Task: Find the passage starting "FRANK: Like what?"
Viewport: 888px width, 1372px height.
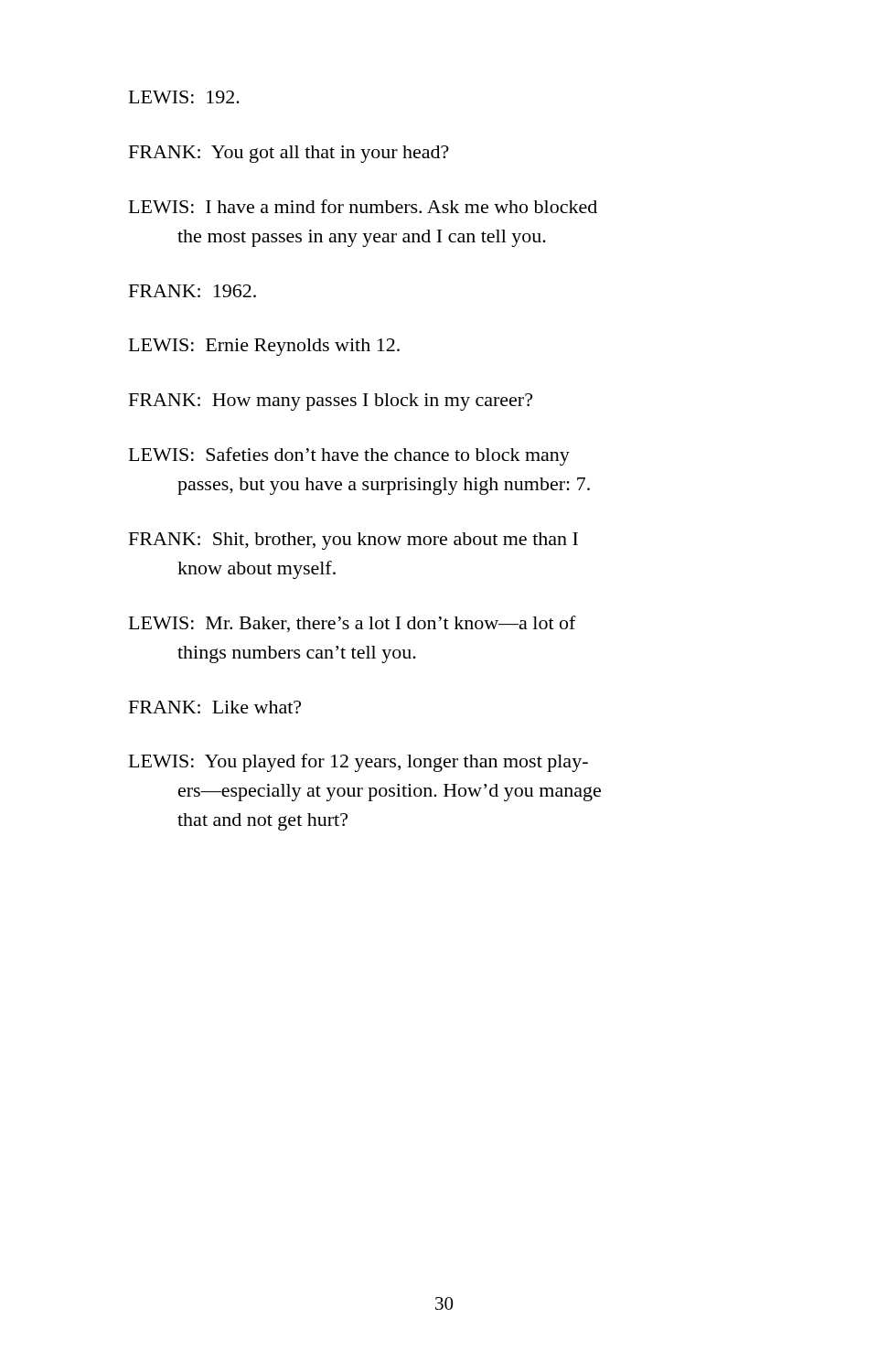Action: tap(215, 707)
